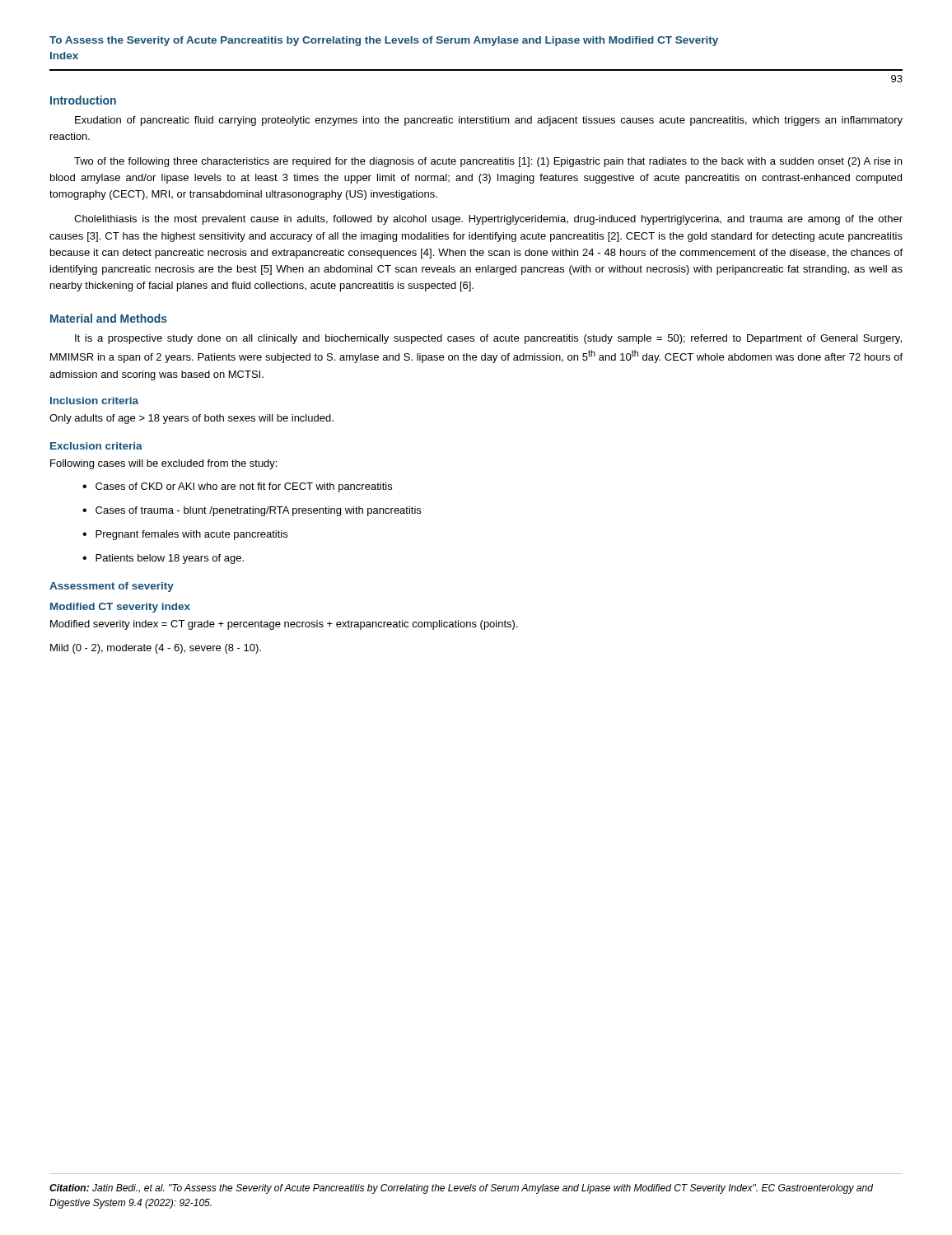
Task: Locate the passage starting "Only adults of age > 18"
Action: click(x=192, y=418)
